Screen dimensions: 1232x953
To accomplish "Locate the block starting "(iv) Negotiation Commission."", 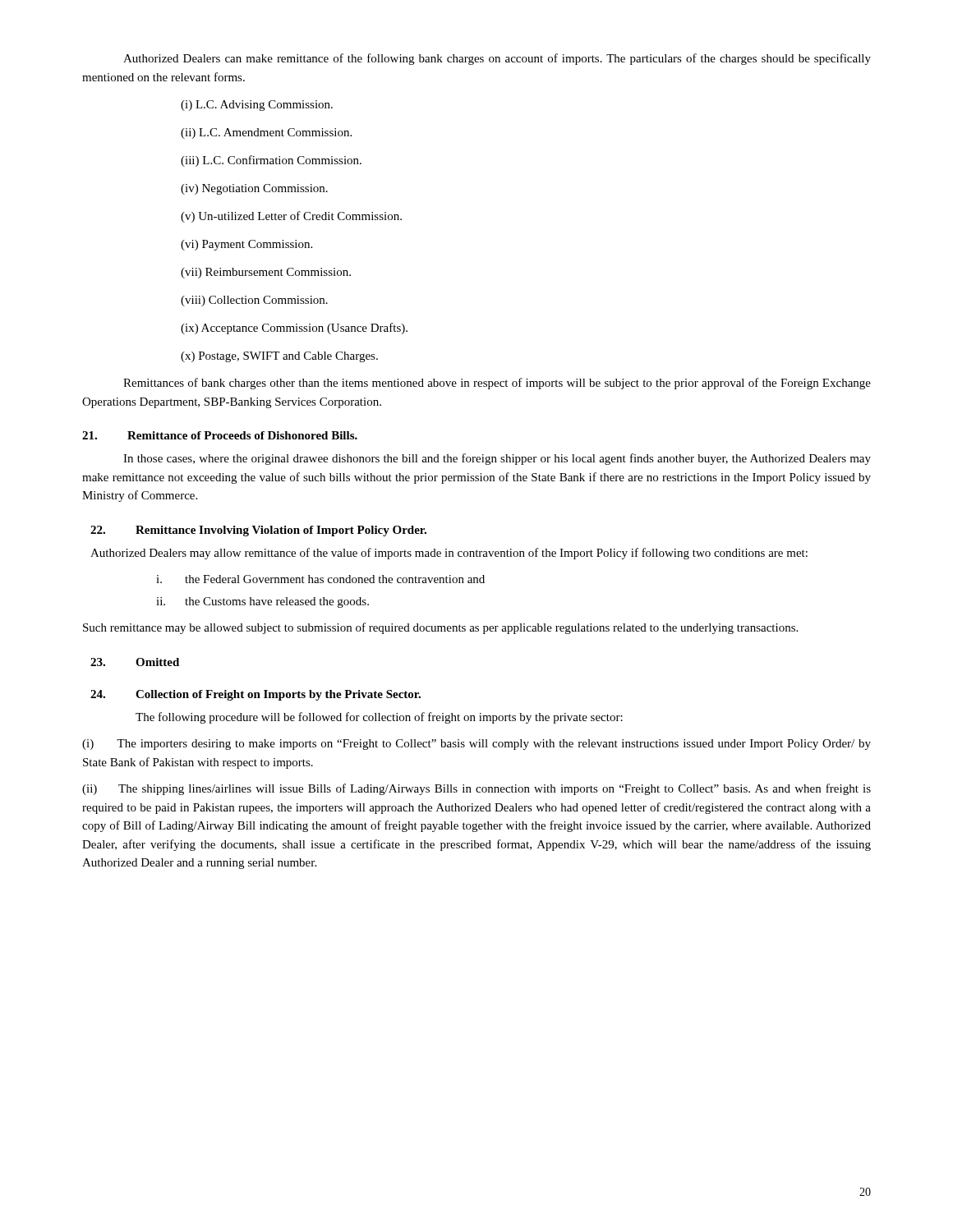I will pos(254,189).
